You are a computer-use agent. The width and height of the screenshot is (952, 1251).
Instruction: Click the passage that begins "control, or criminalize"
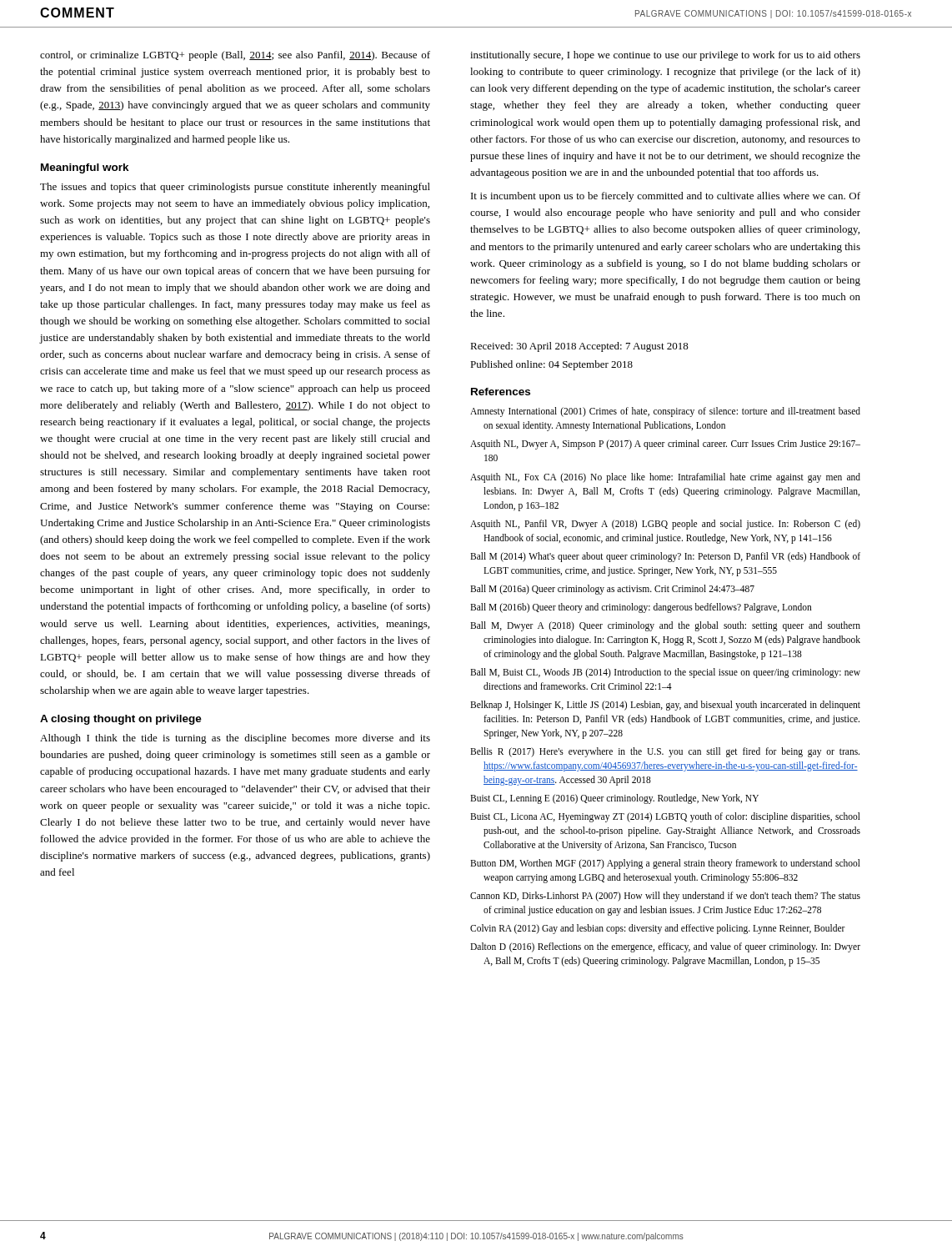tap(235, 97)
